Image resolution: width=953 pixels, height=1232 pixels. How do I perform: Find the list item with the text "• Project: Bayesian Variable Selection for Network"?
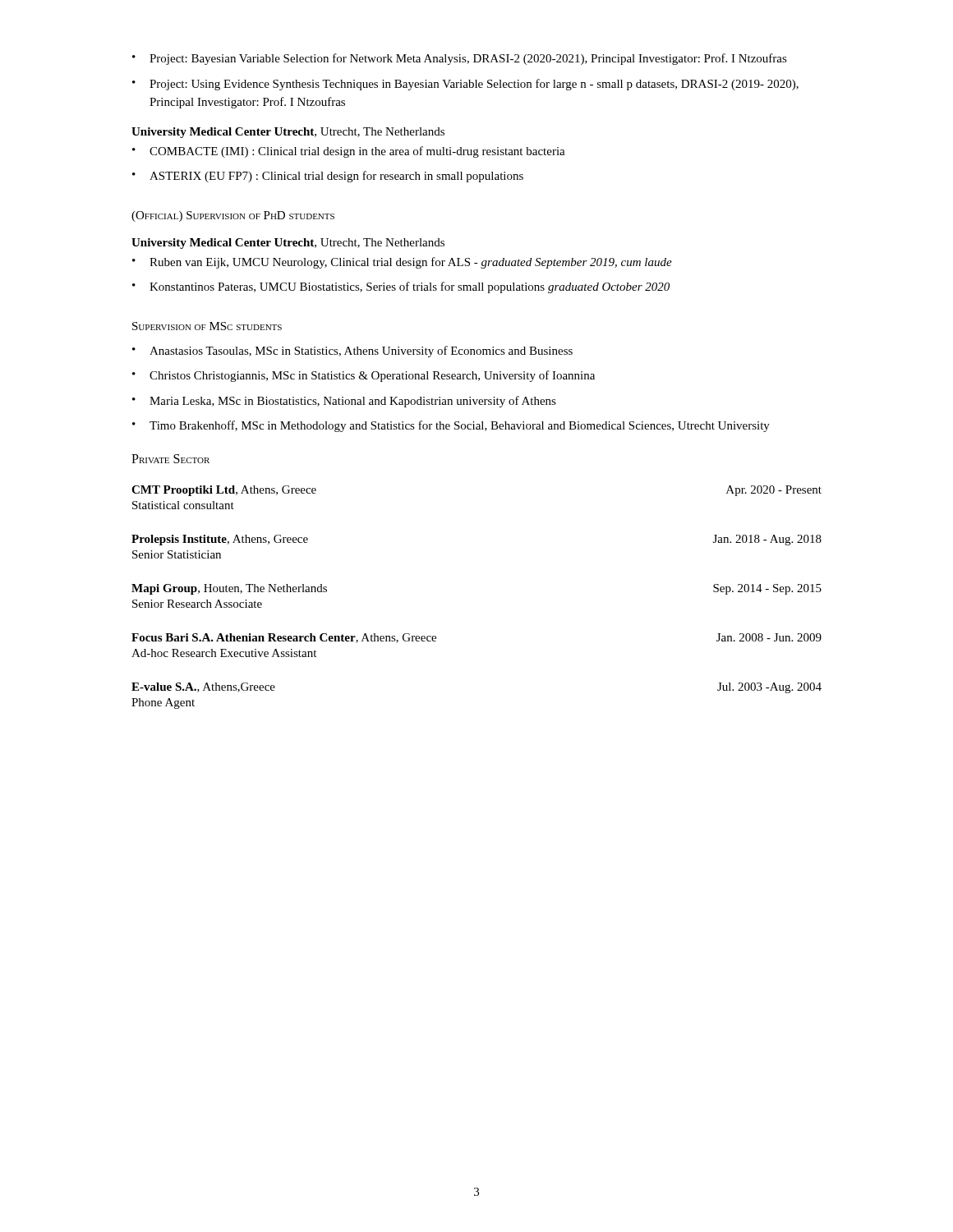tap(476, 59)
